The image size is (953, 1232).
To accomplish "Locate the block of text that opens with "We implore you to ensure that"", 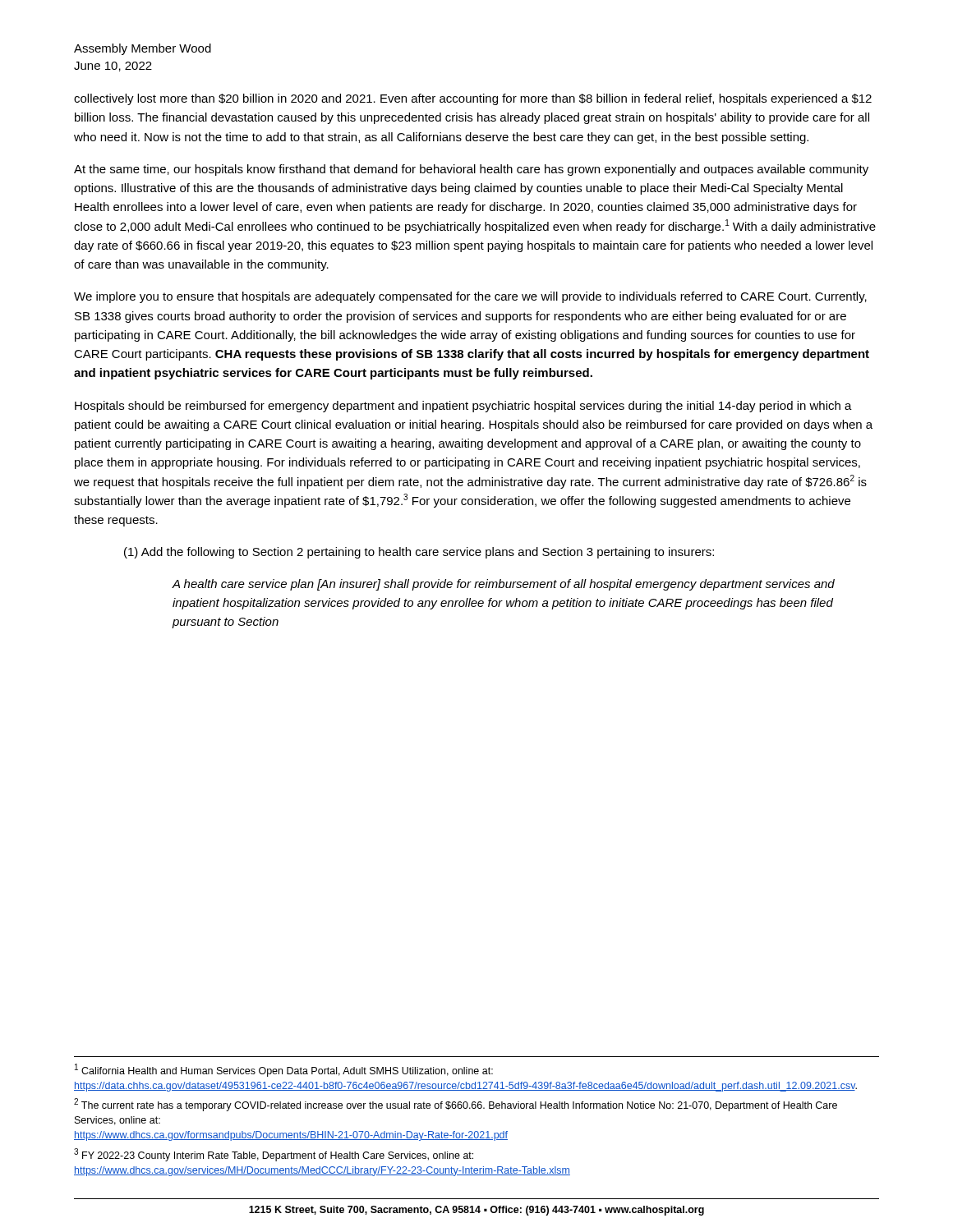I will (x=476, y=335).
